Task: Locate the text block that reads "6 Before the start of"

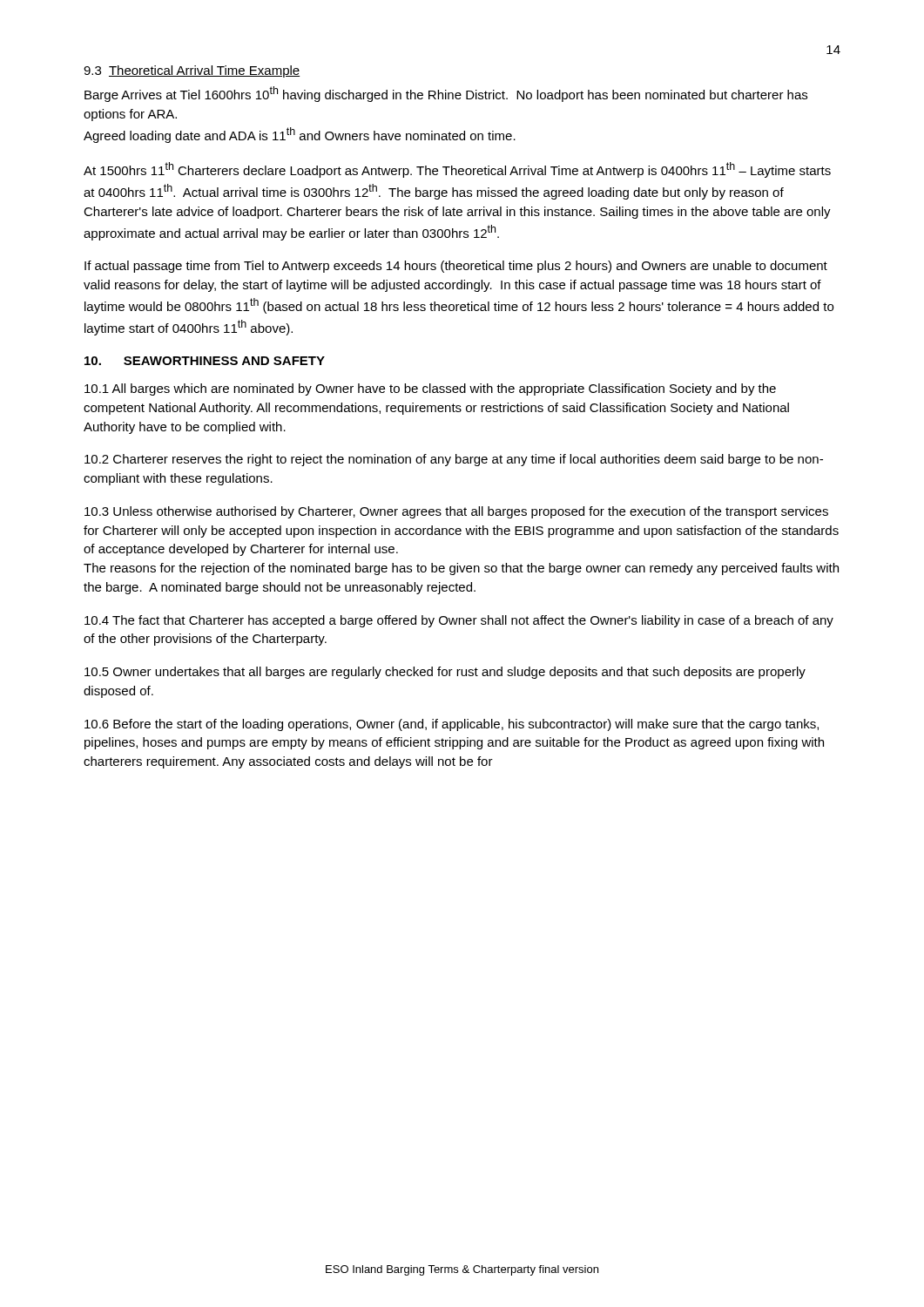Action: pos(462,742)
